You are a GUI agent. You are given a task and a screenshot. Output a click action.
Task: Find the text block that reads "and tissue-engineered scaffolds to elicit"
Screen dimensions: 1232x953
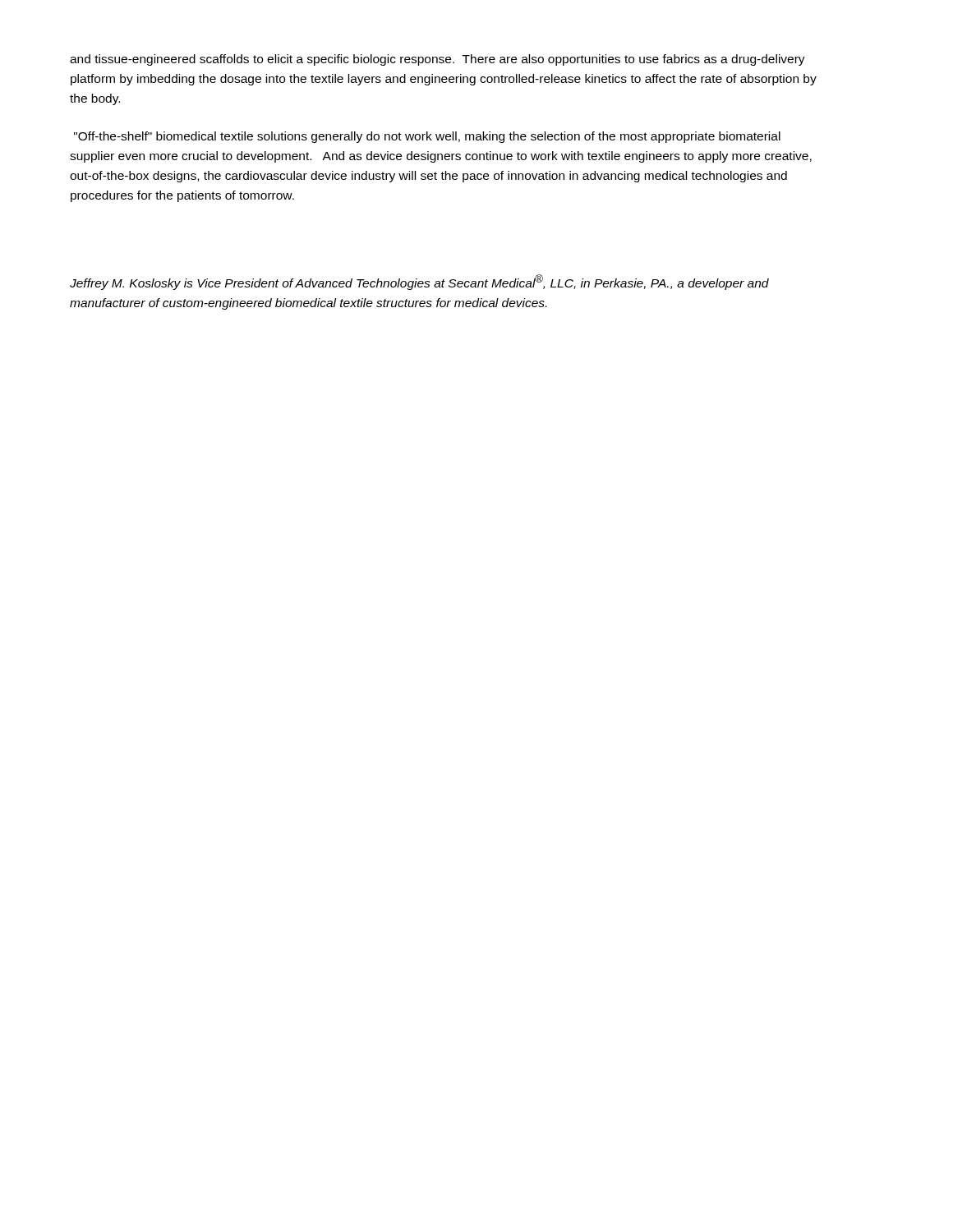pos(443,78)
